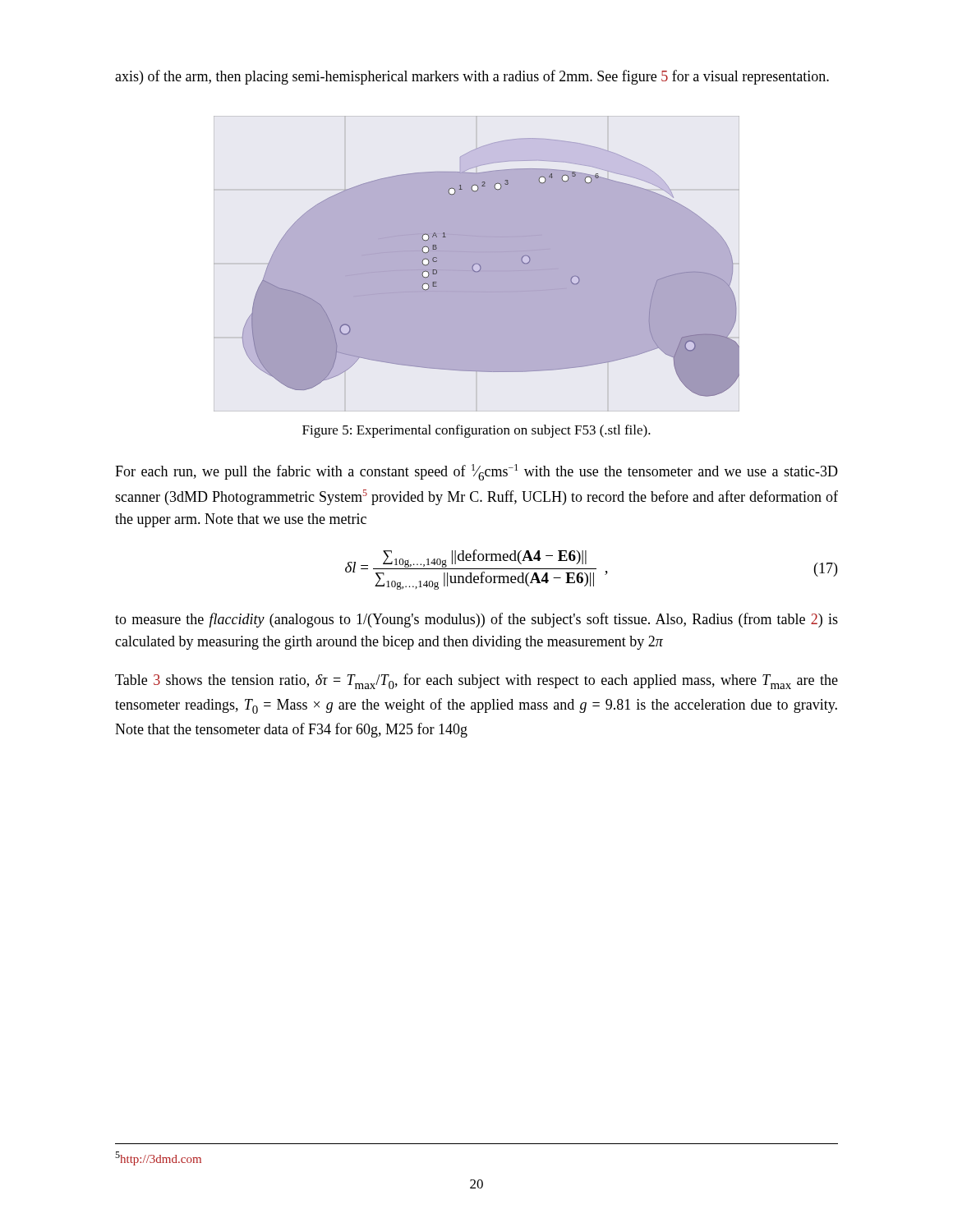953x1232 pixels.
Task: Navigate to the block starting "Table 3 shows the tension ratio, δτ"
Action: (x=476, y=705)
